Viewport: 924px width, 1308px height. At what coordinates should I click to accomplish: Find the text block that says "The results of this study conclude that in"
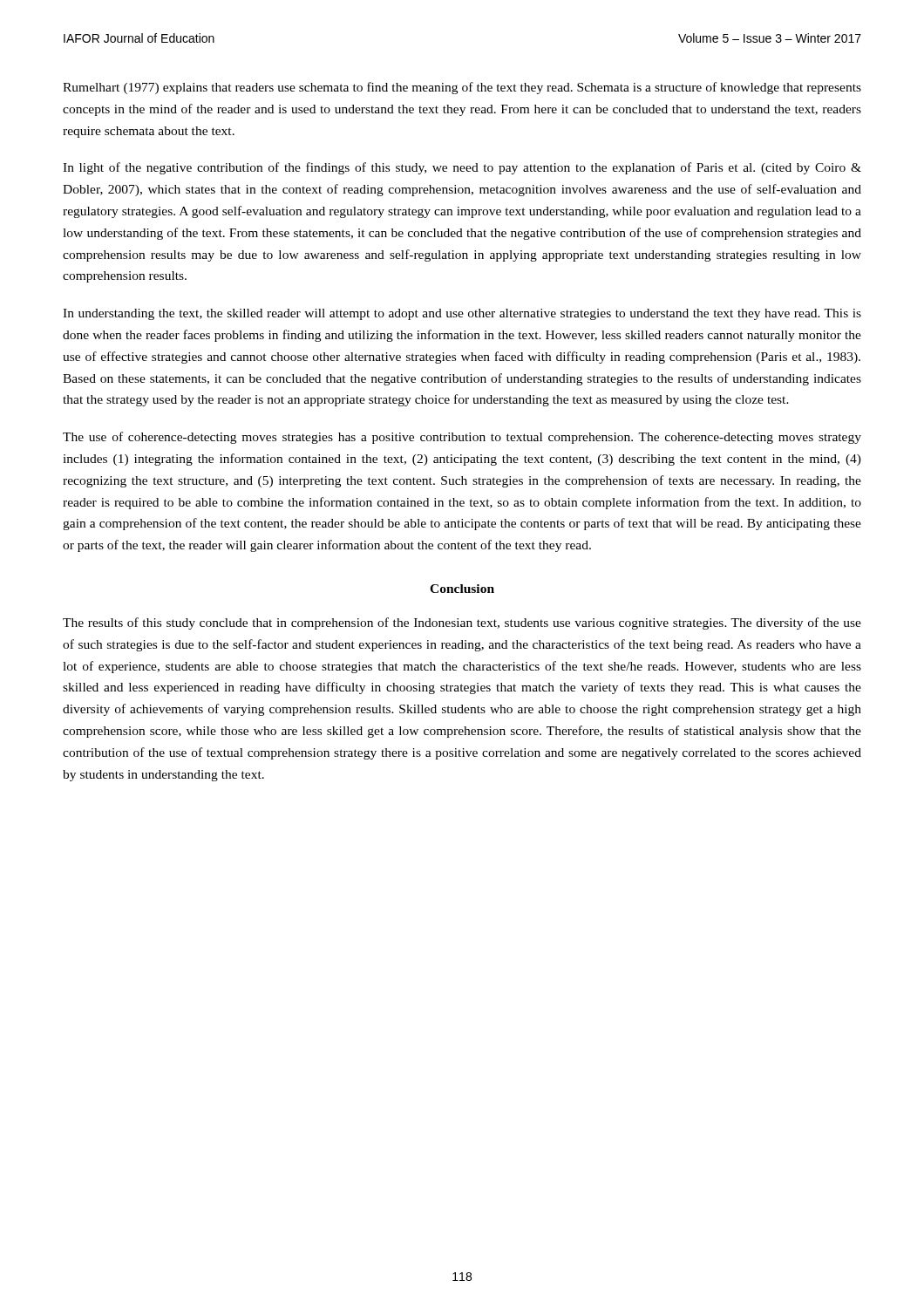tap(462, 699)
